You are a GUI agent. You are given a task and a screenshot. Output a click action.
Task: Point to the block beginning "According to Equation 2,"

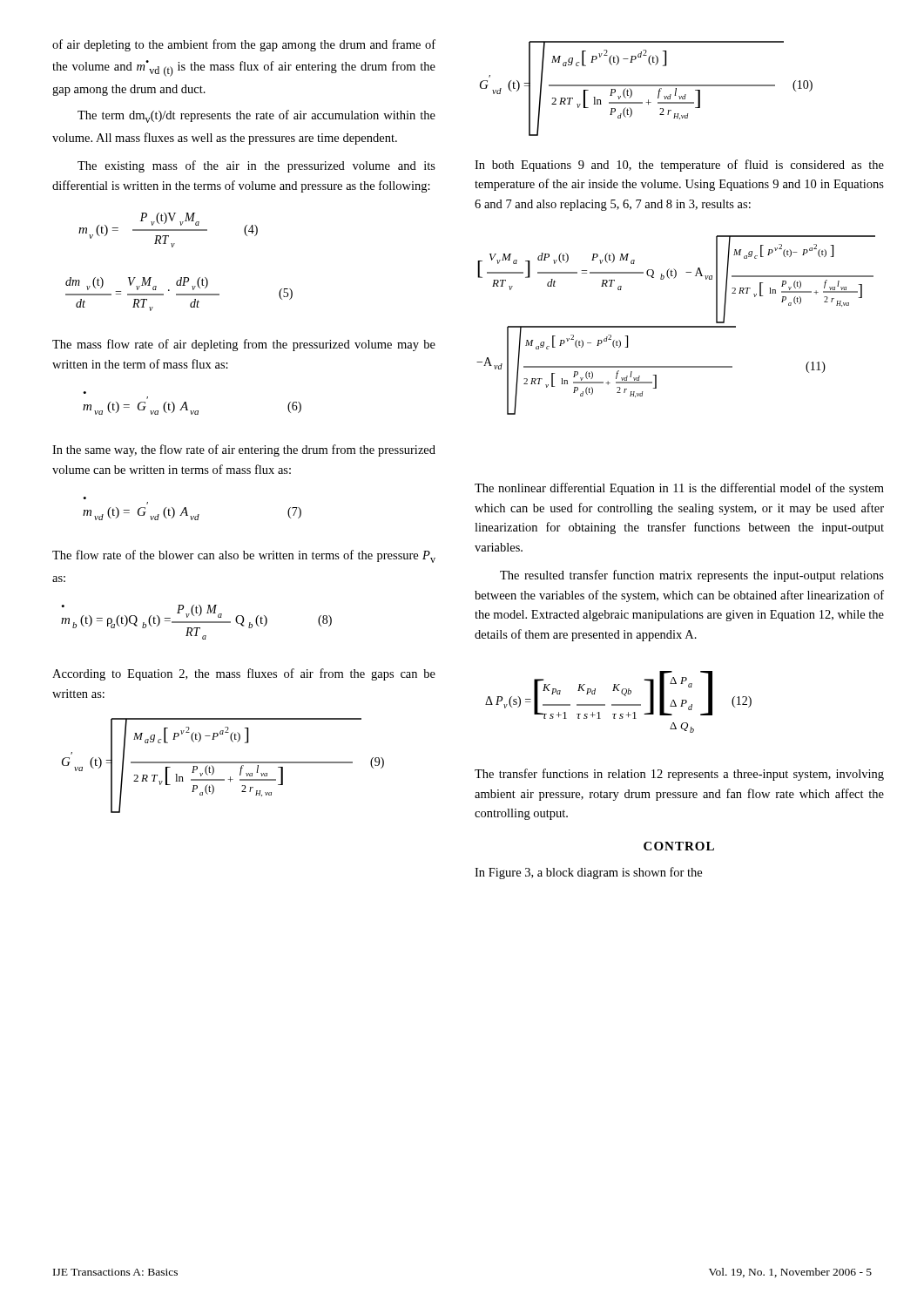(244, 684)
